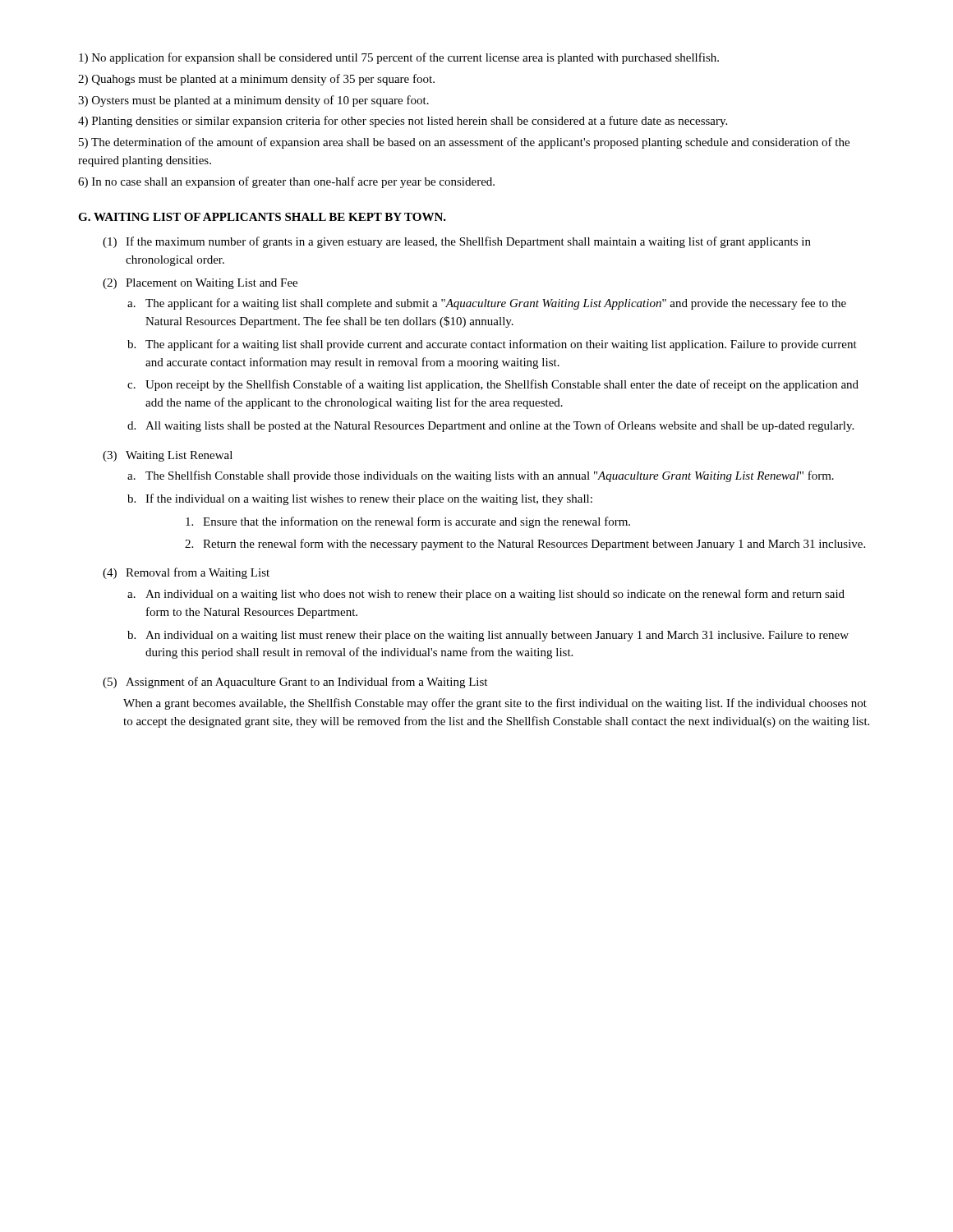Find the section header containing "G. WAITING LIST OF APPLICANTS SHALL BE KEPT"

[x=262, y=217]
